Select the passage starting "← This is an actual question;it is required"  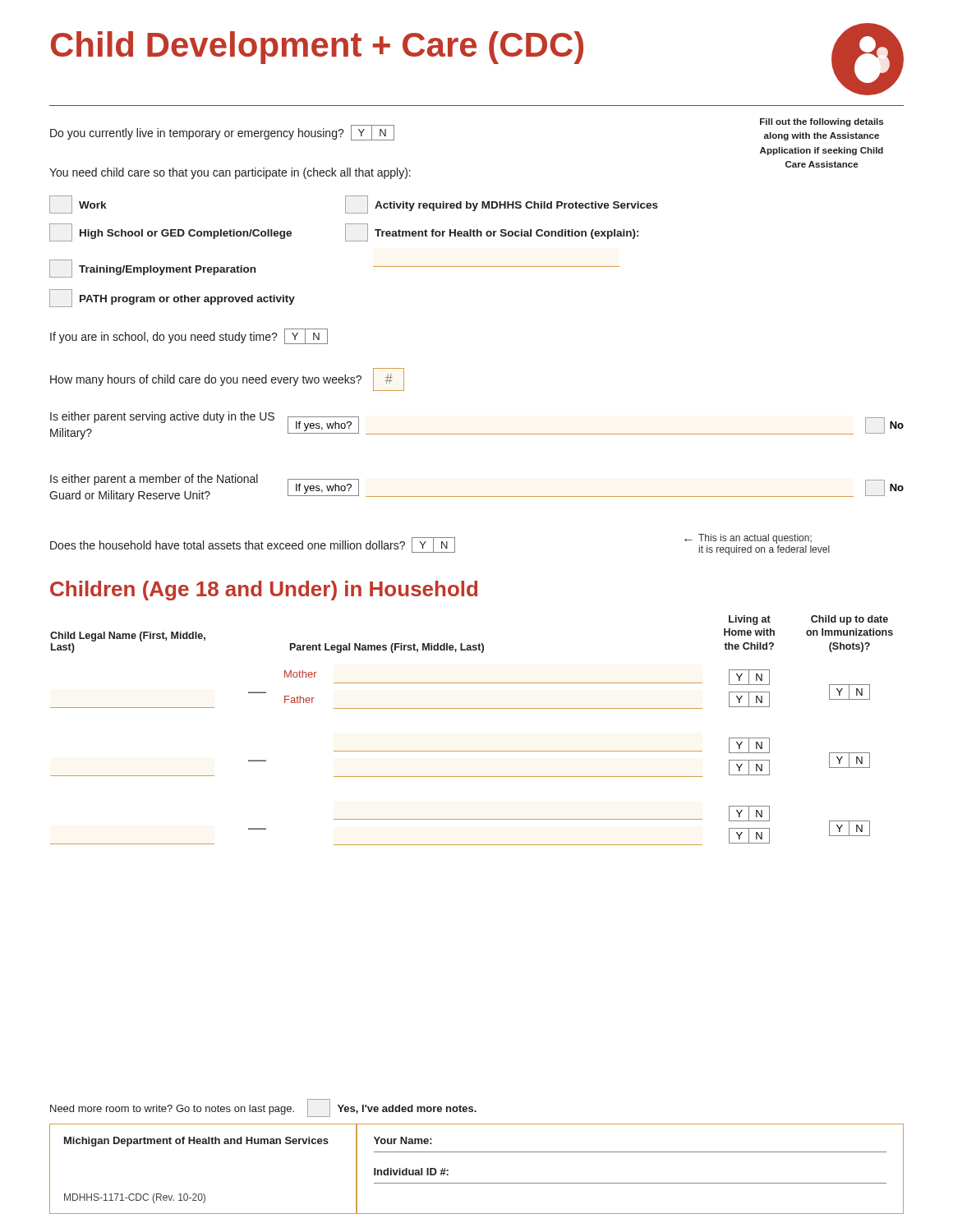point(756,544)
